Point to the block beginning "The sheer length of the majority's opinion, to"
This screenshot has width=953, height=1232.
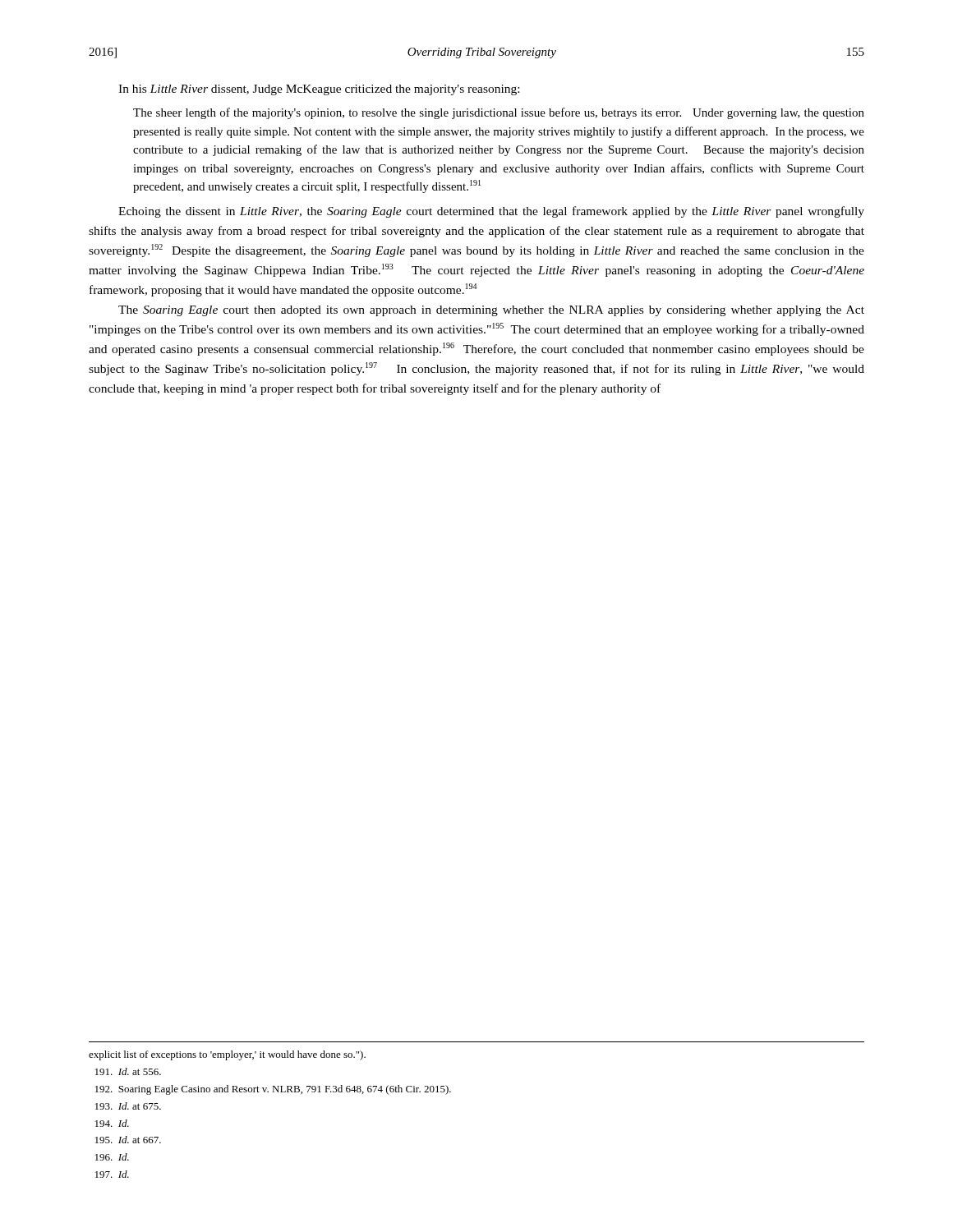tap(499, 150)
